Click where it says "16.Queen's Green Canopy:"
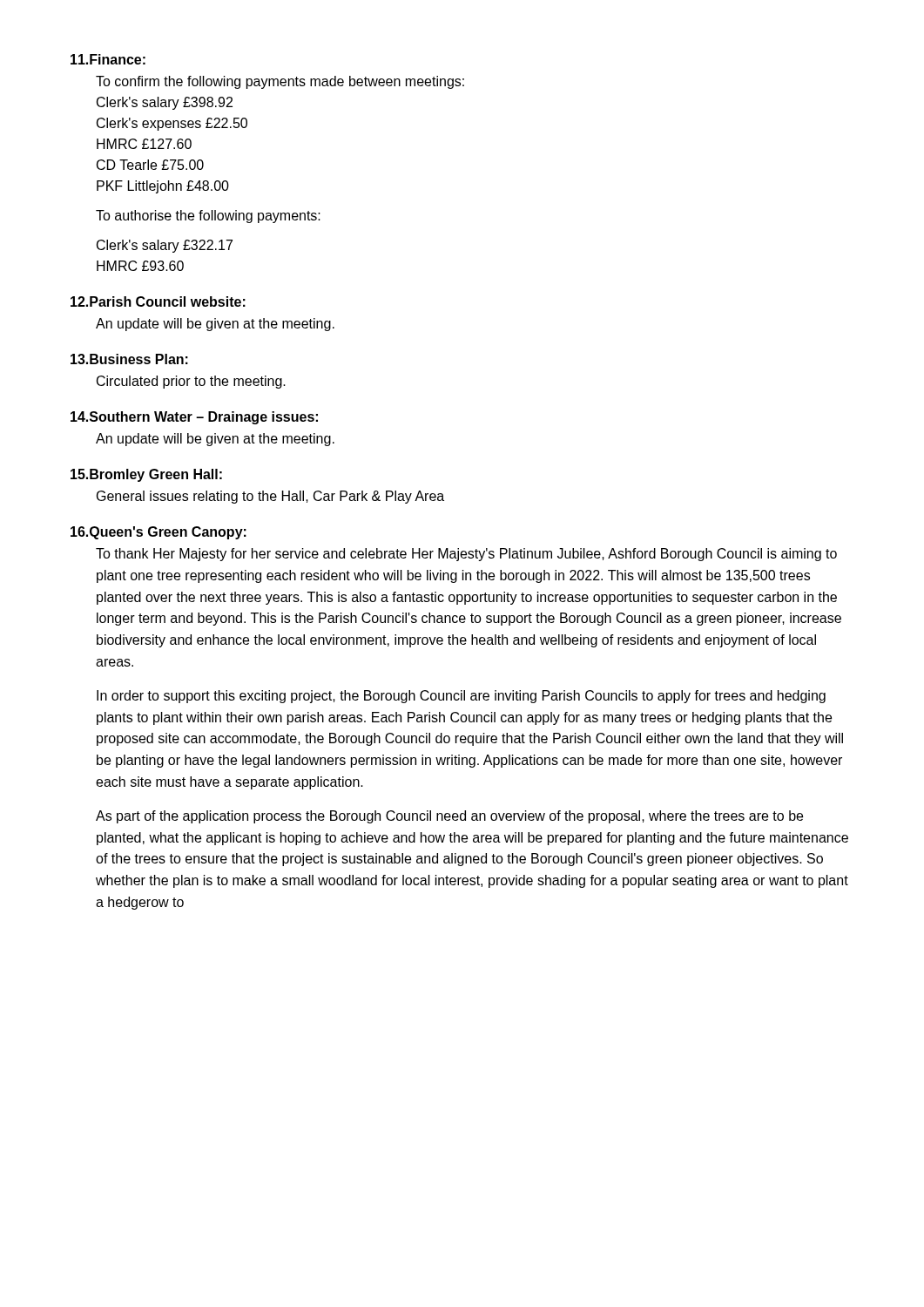 point(158,532)
